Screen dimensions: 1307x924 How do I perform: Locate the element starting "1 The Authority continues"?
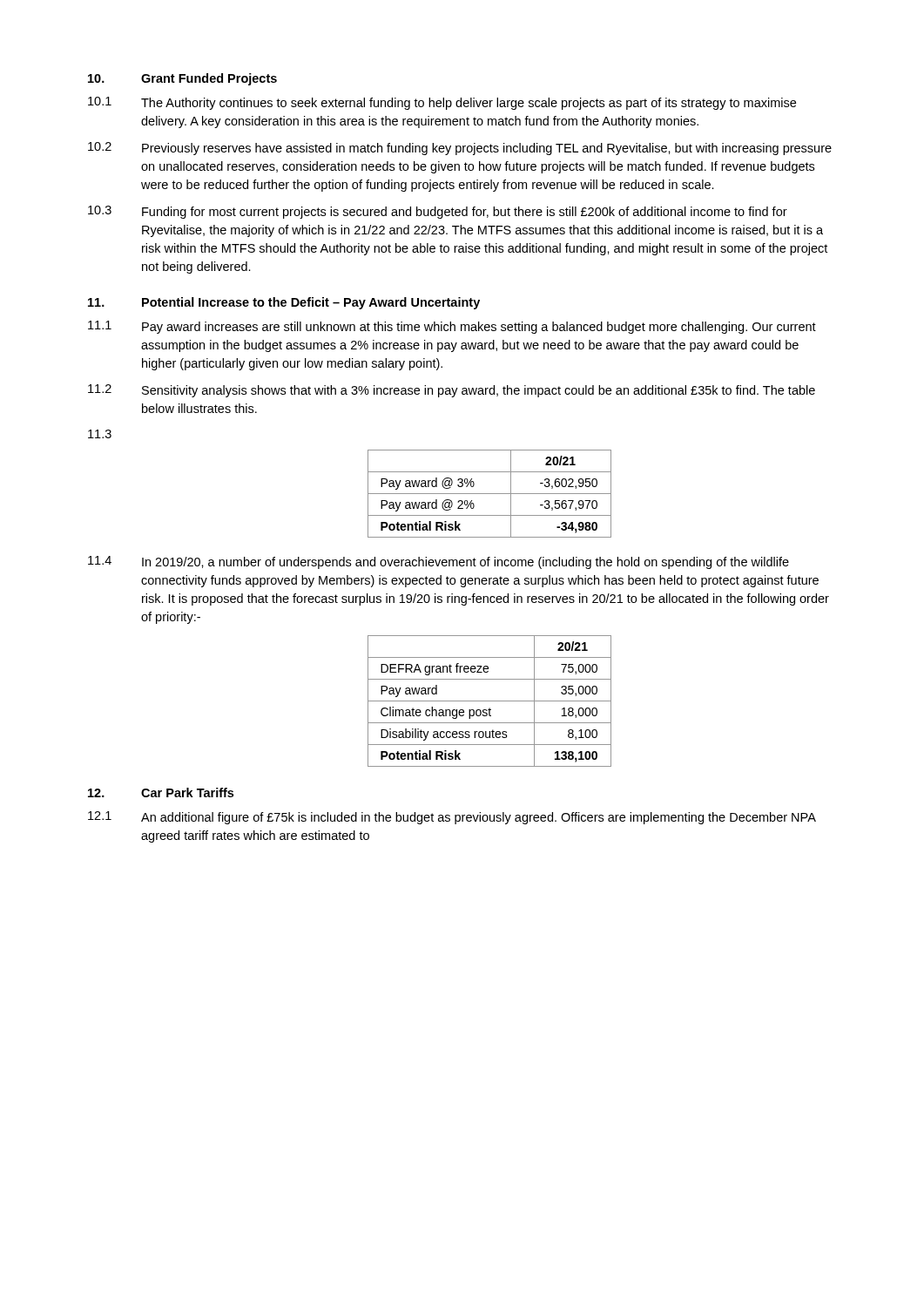(462, 112)
